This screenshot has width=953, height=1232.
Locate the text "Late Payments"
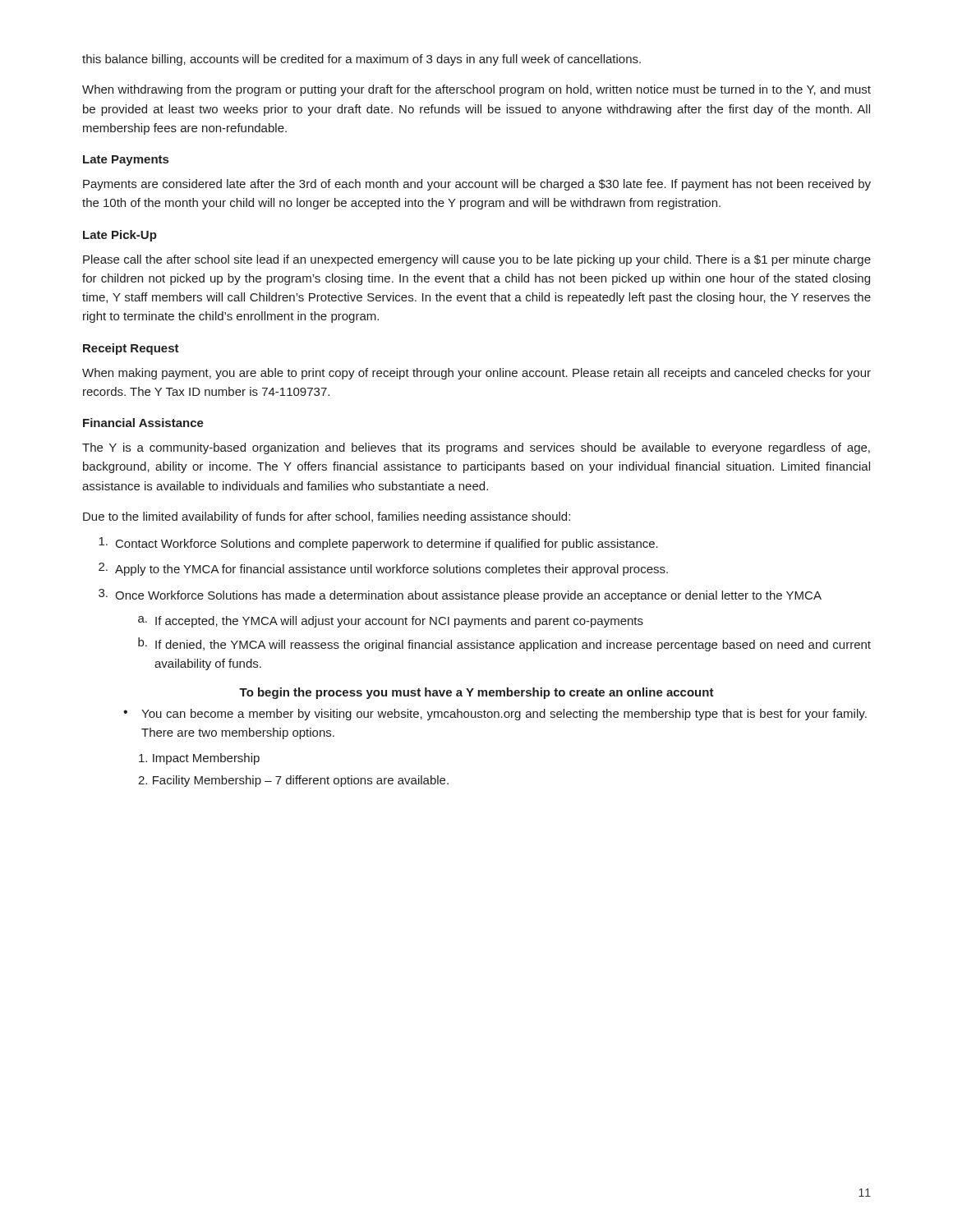[126, 159]
